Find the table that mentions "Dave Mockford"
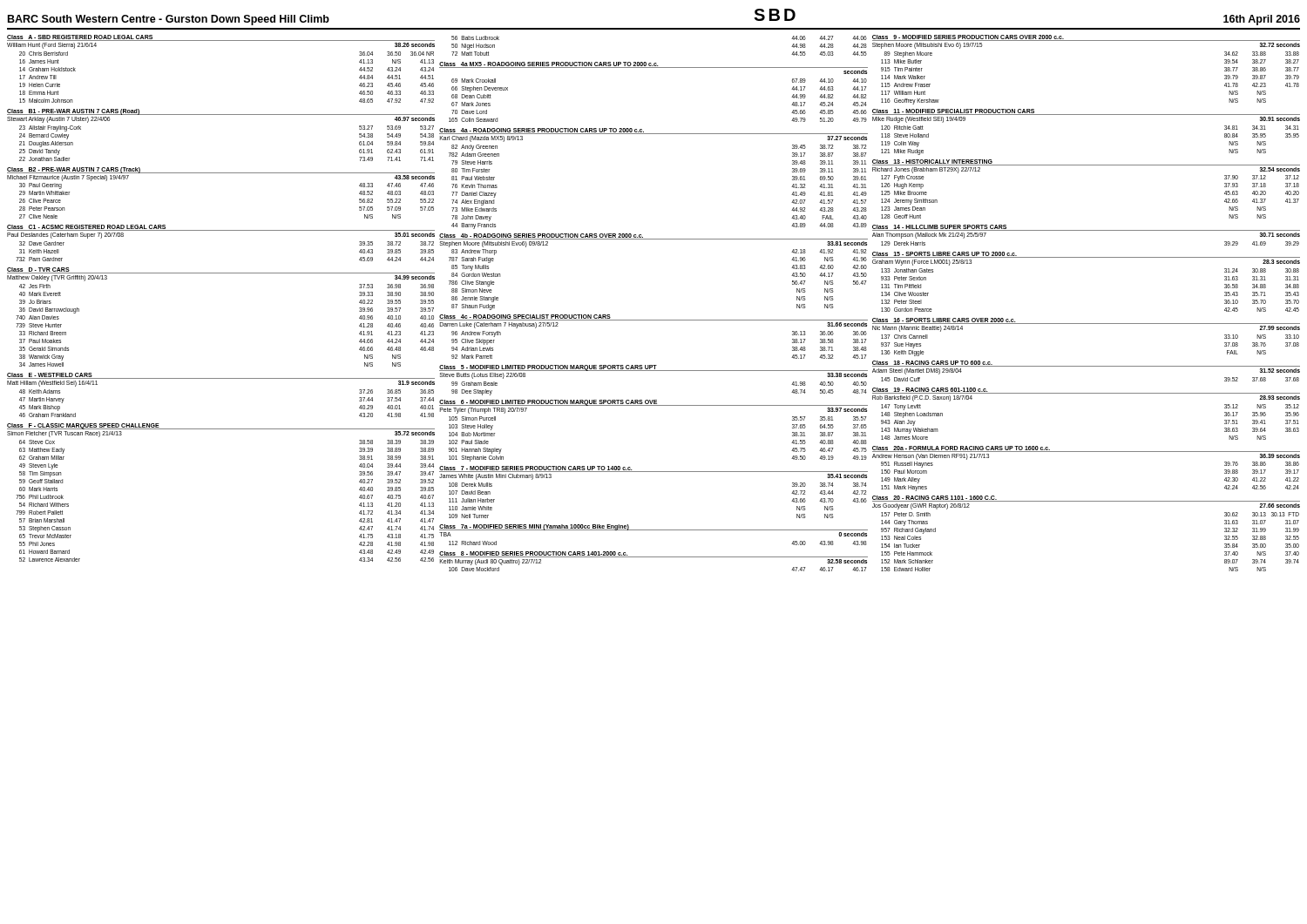The image size is (1307, 924). coord(654,562)
